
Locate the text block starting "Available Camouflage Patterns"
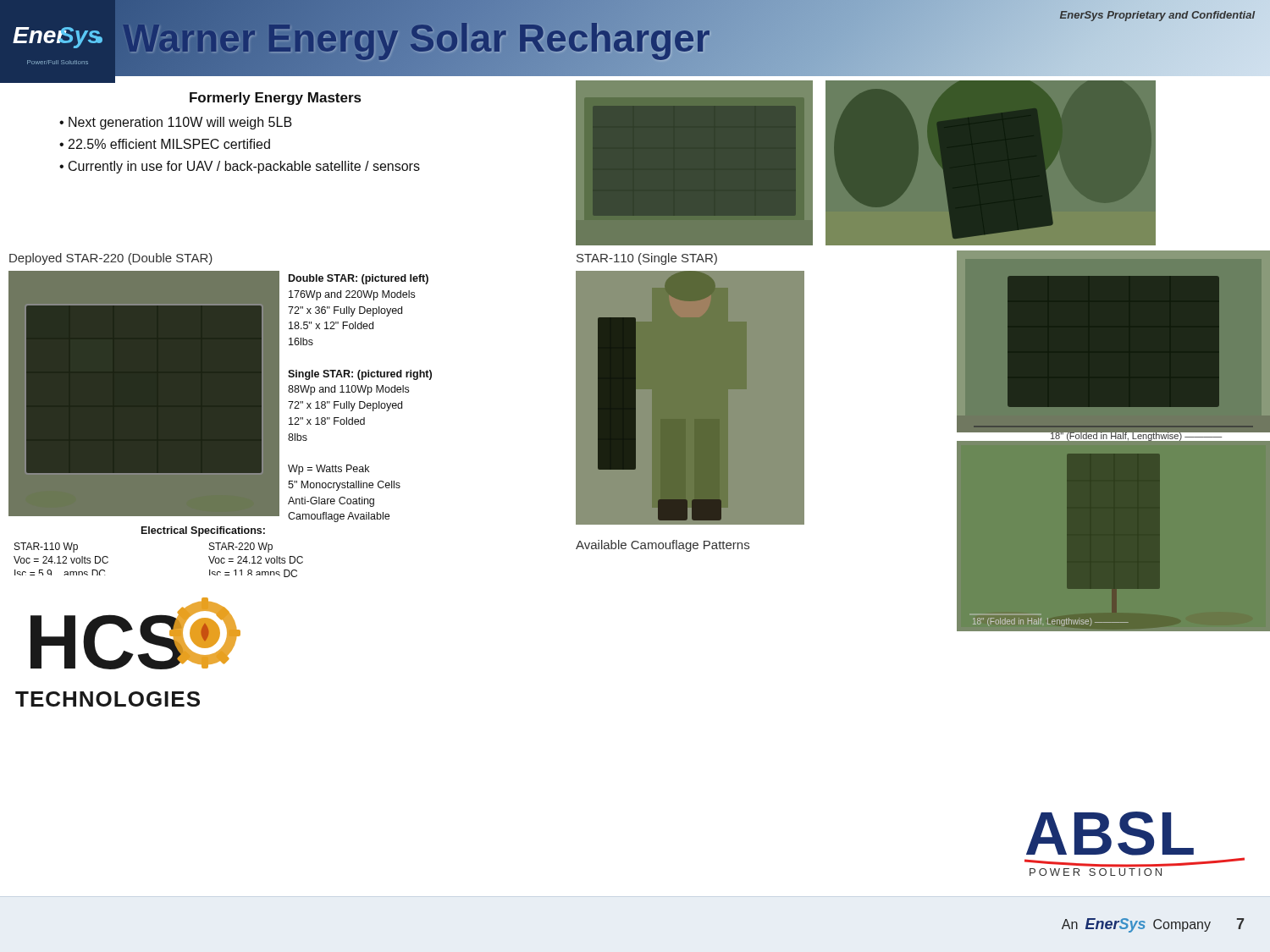point(663,545)
